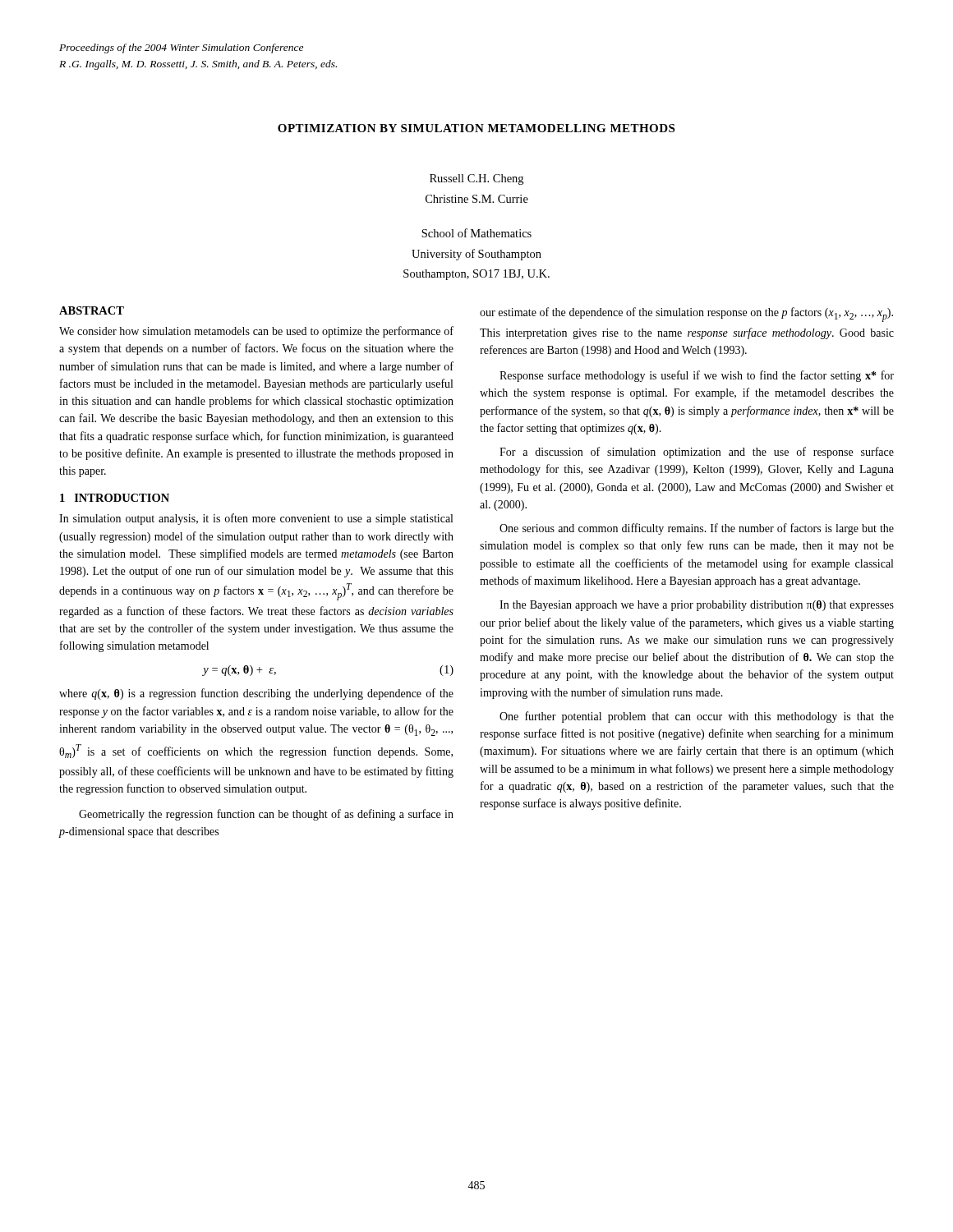
Task: Point to the block beginning "School of Mathematics University of Southampton"
Action: tap(476, 253)
